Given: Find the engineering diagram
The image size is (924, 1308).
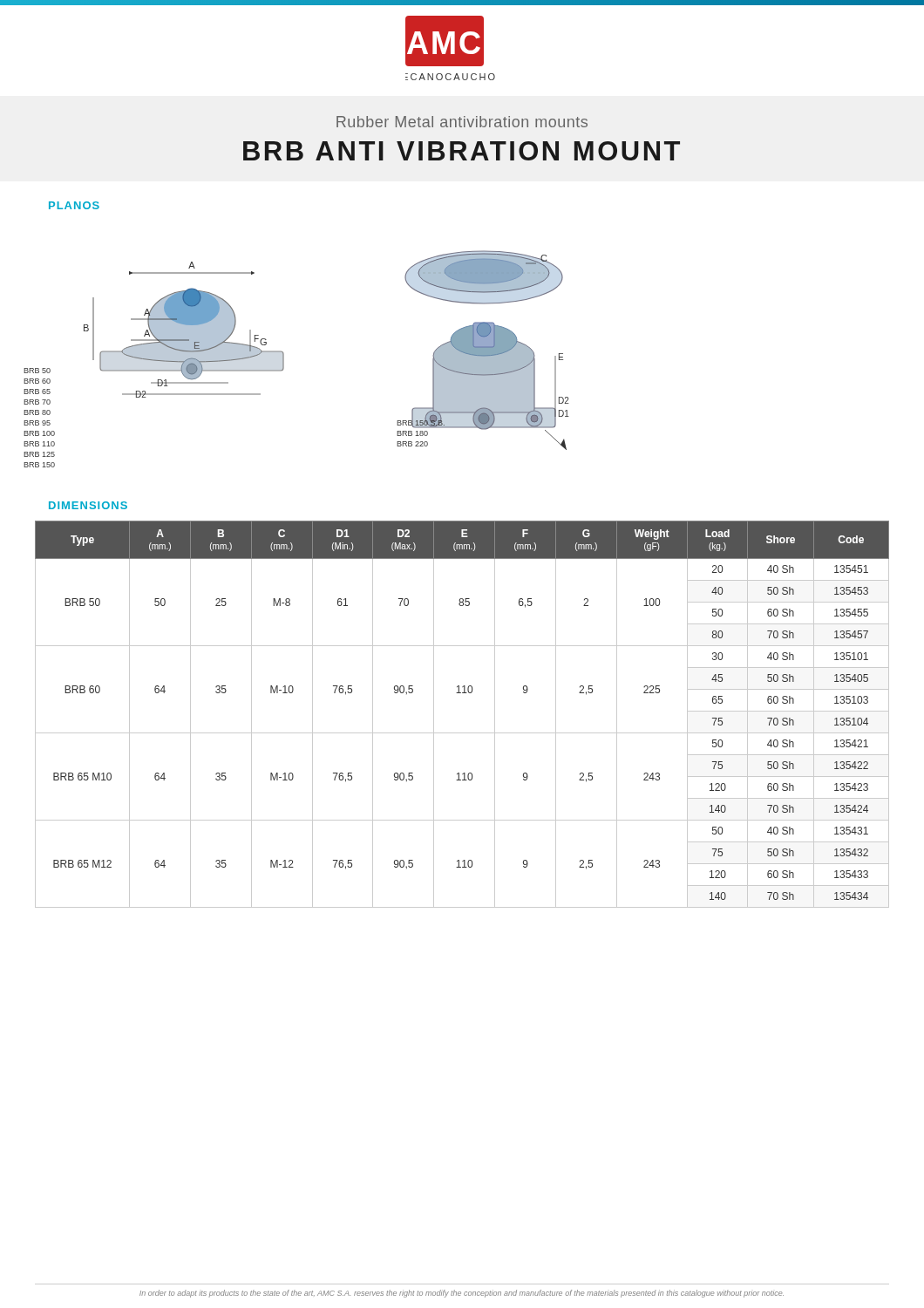Looking at the screenshot, I should click(462, 349).
